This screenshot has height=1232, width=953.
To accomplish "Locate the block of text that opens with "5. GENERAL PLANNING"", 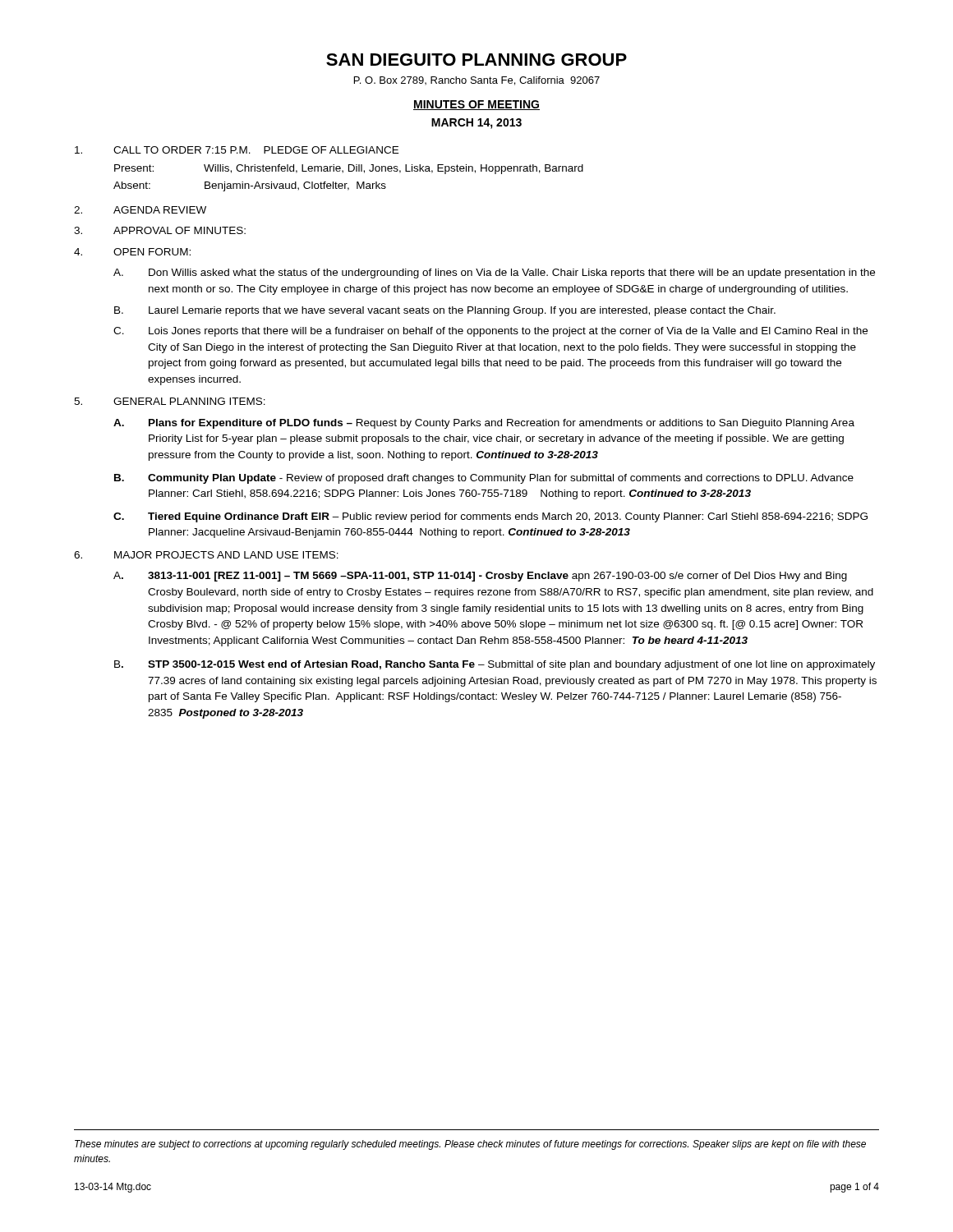I will point(476,467).
